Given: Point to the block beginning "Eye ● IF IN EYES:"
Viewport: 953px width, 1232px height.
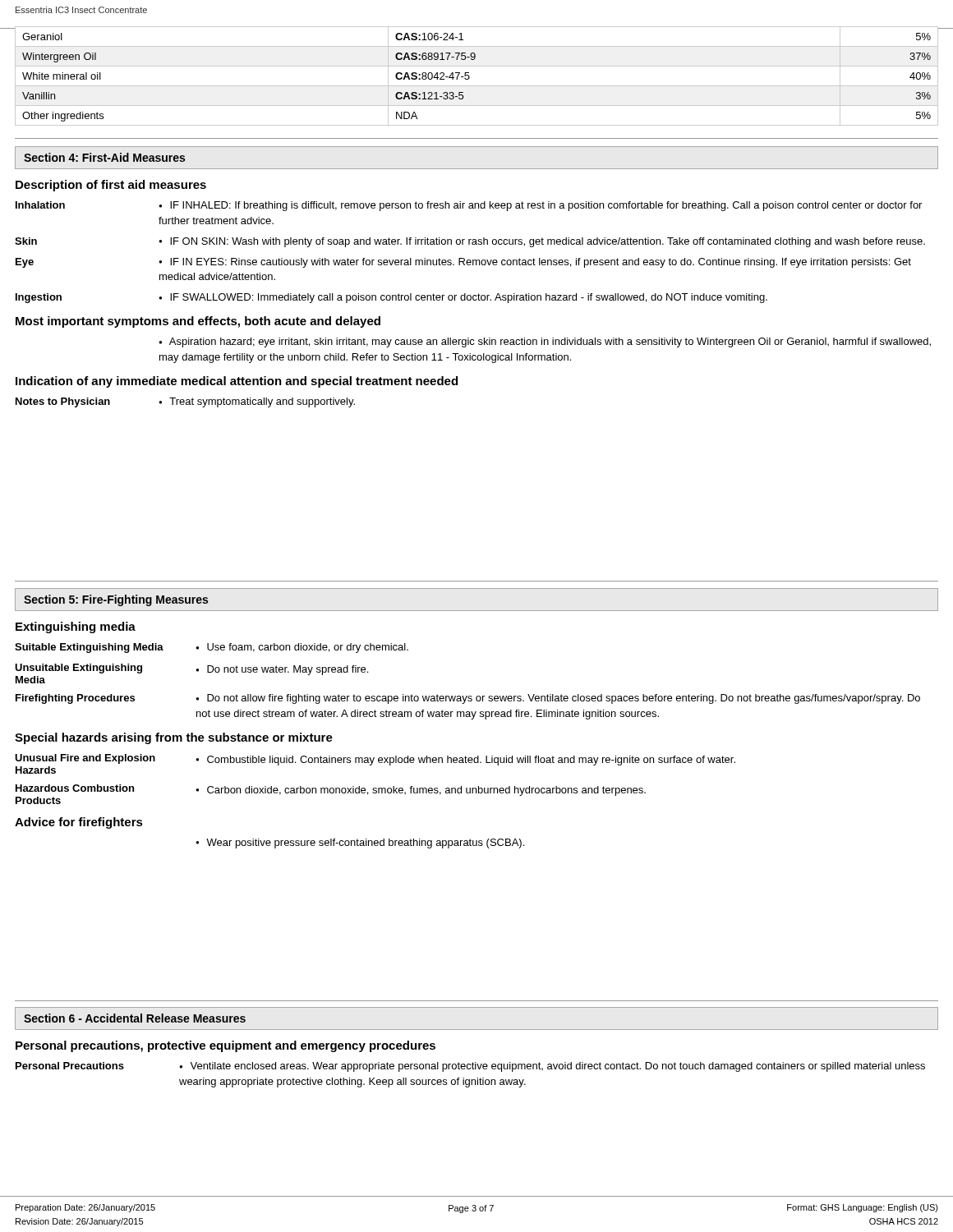Looking at the screenshot, I should [x=476, y=270].
